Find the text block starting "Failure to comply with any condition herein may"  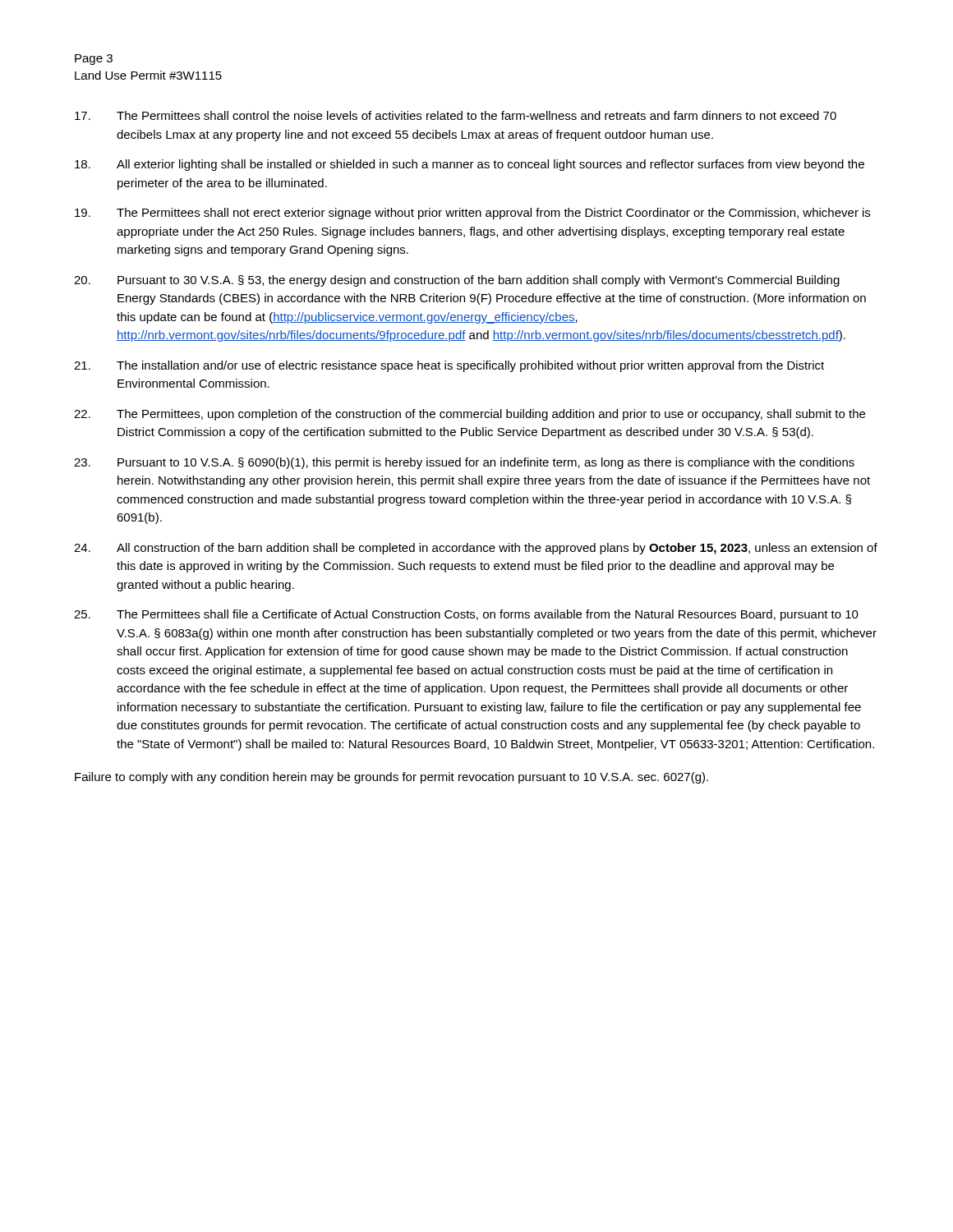click(392, 777)
